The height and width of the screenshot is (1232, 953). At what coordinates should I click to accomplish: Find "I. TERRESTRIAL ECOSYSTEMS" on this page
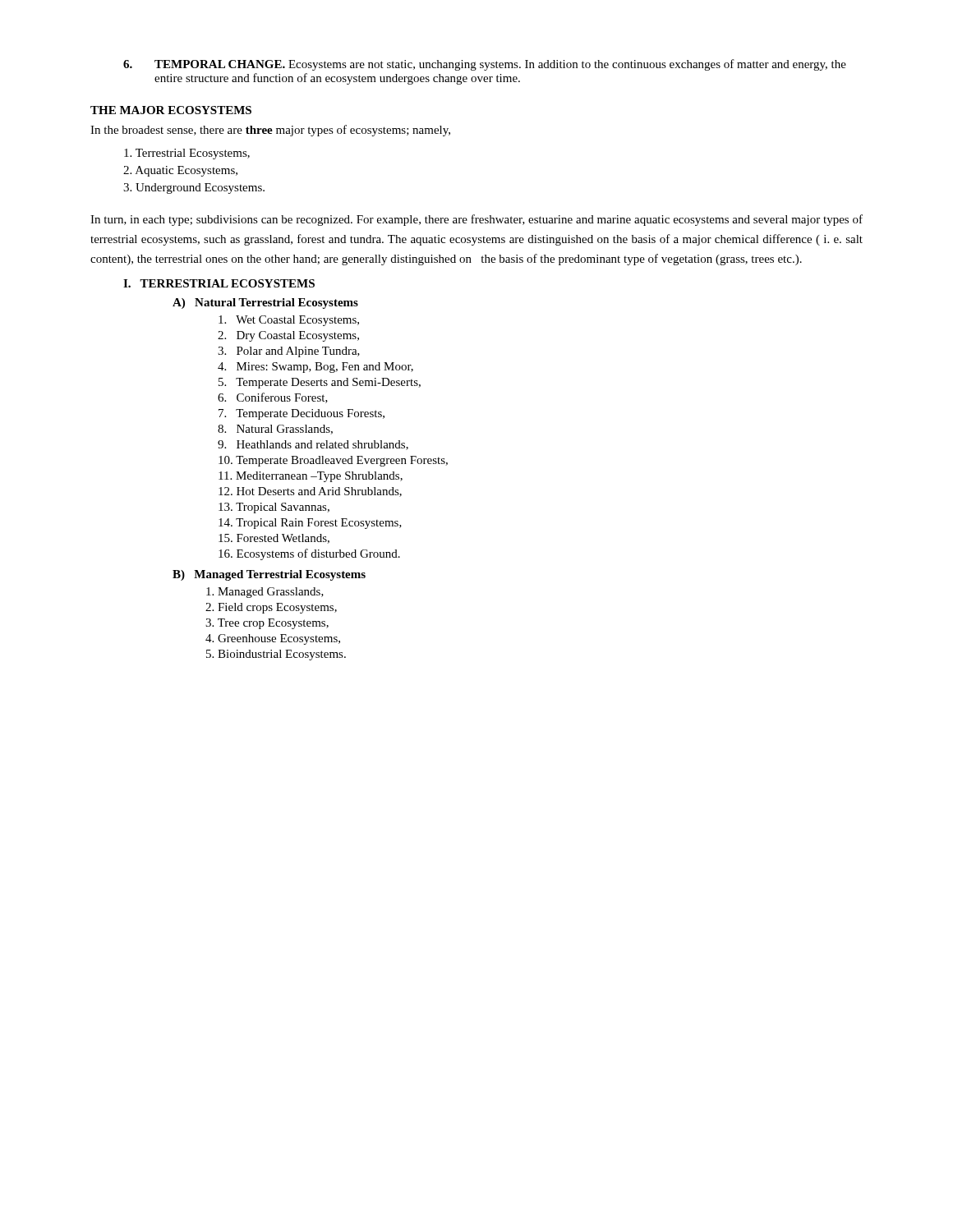[219, 284]
